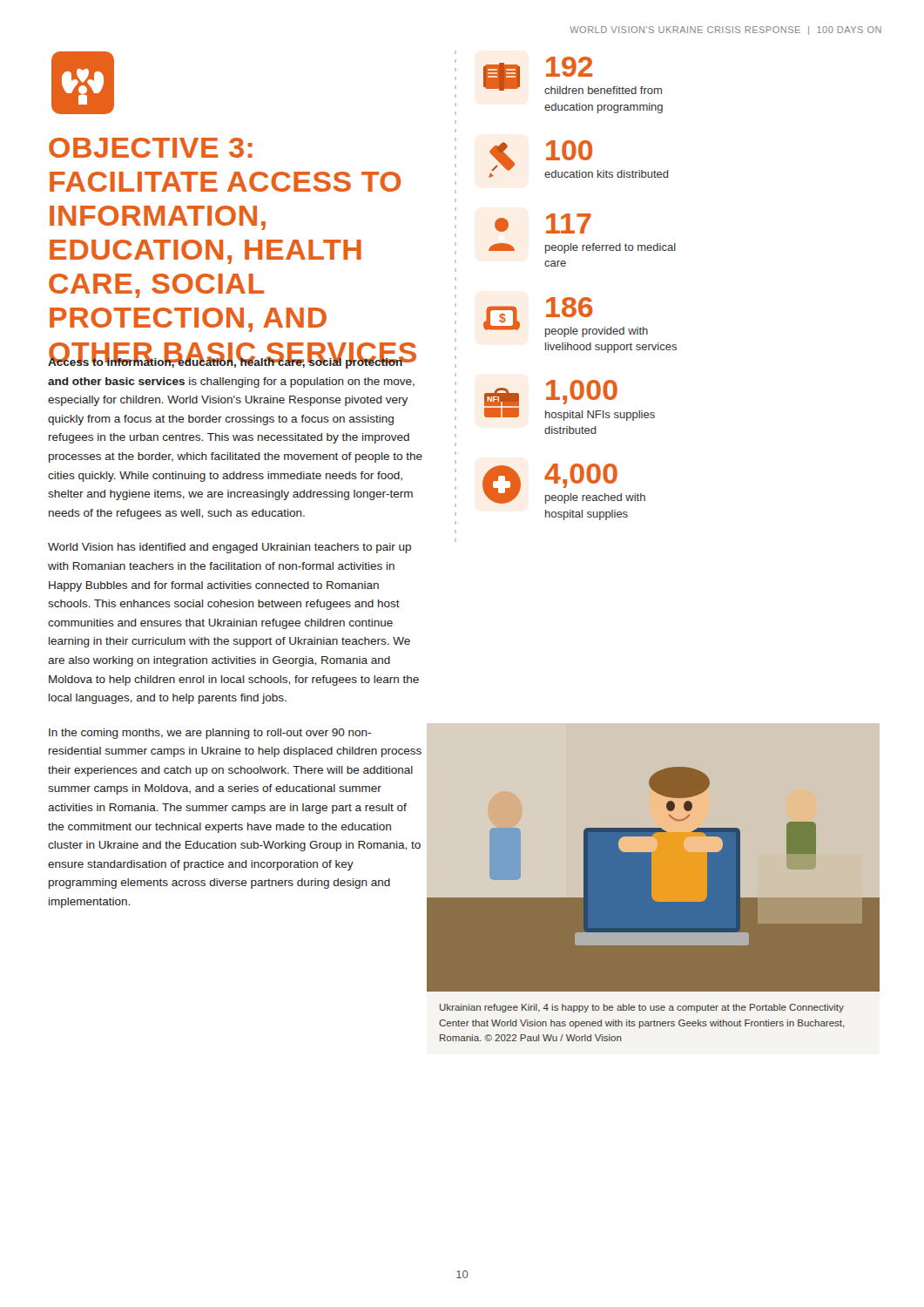Find the logo
This screenshot has width=924, height=1307.
(x=83, y=83)
